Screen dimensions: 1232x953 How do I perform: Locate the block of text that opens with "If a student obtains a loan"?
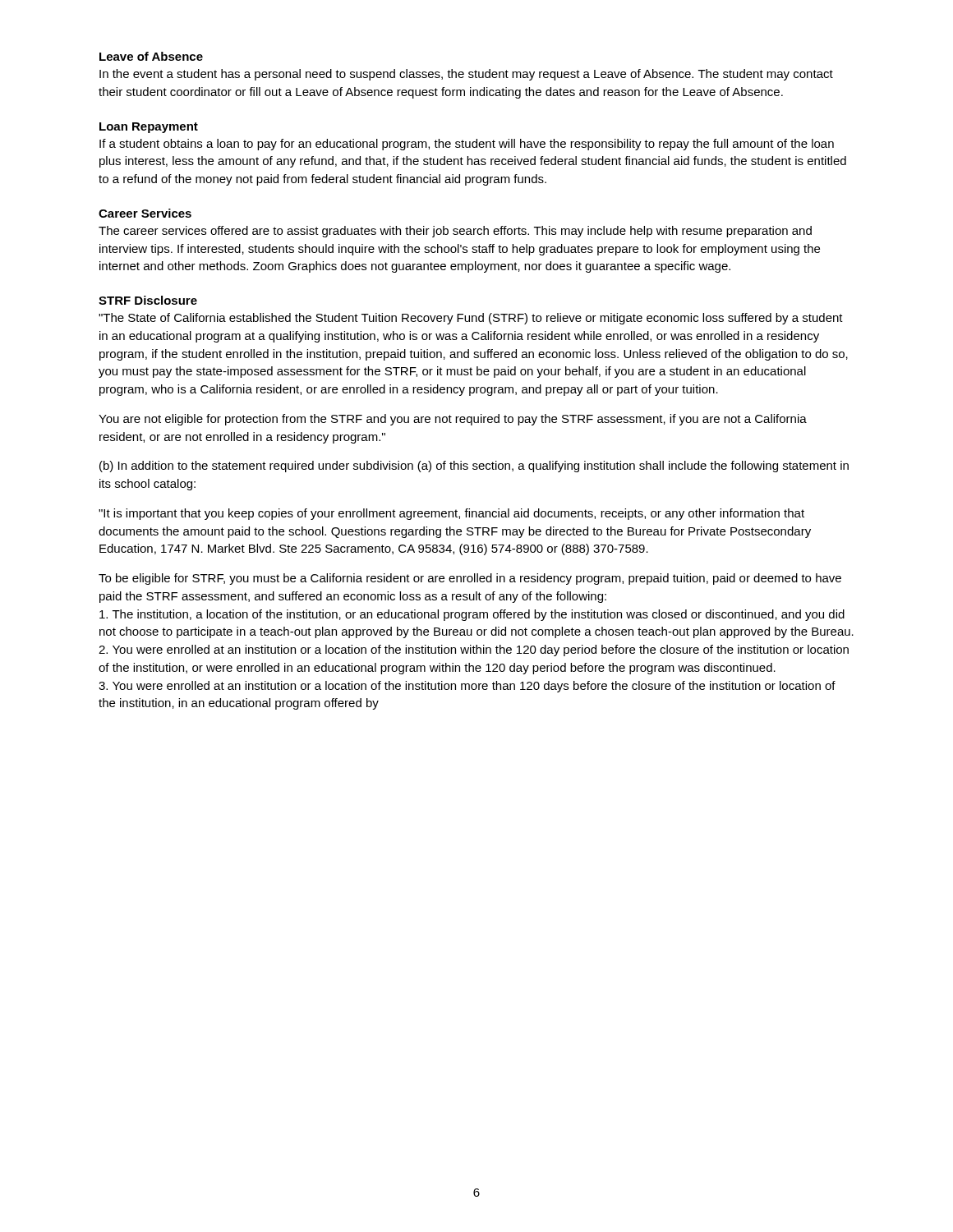tap(476, 161)
